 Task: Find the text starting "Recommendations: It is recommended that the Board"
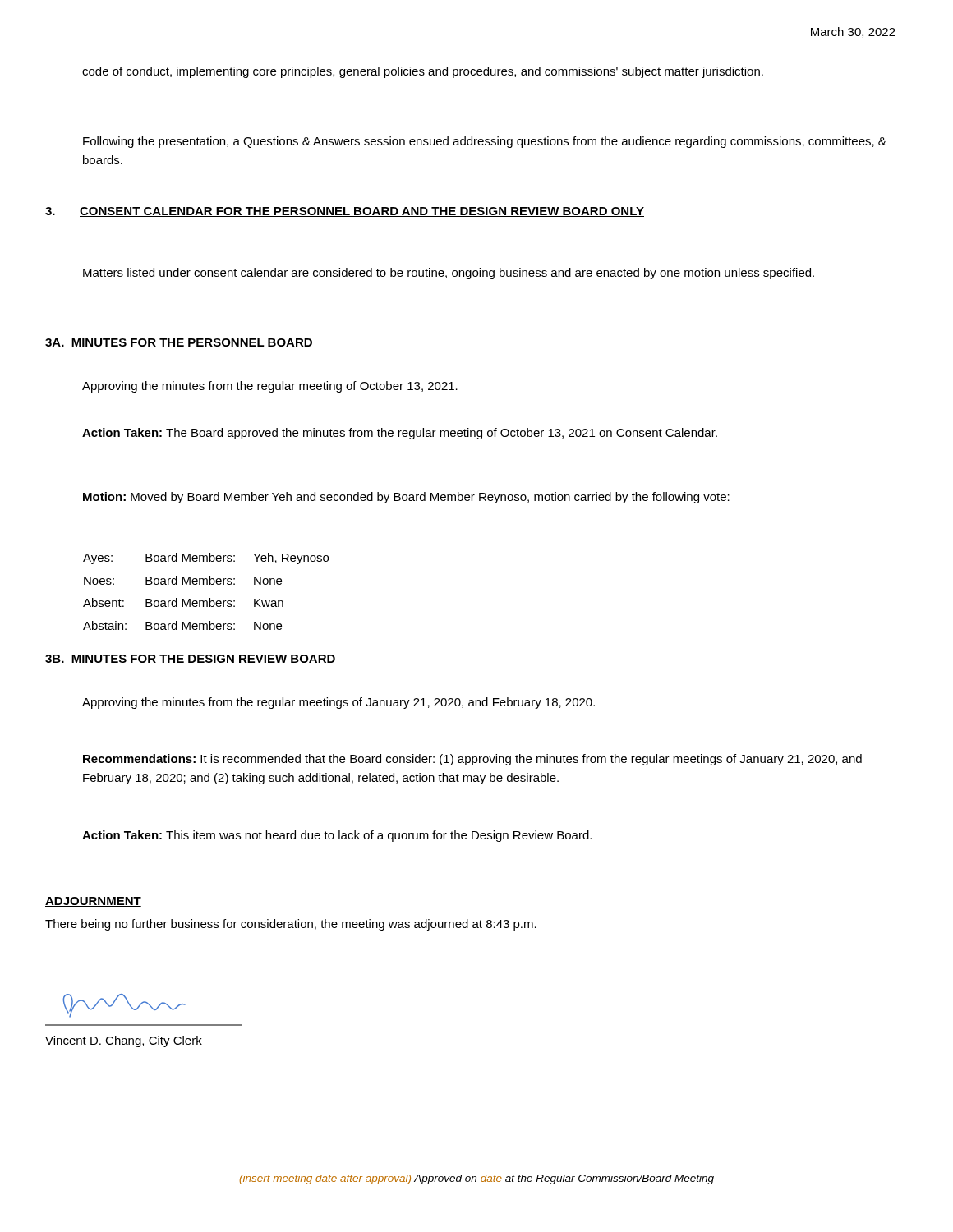pyautogui.click(x=472, y=768)
